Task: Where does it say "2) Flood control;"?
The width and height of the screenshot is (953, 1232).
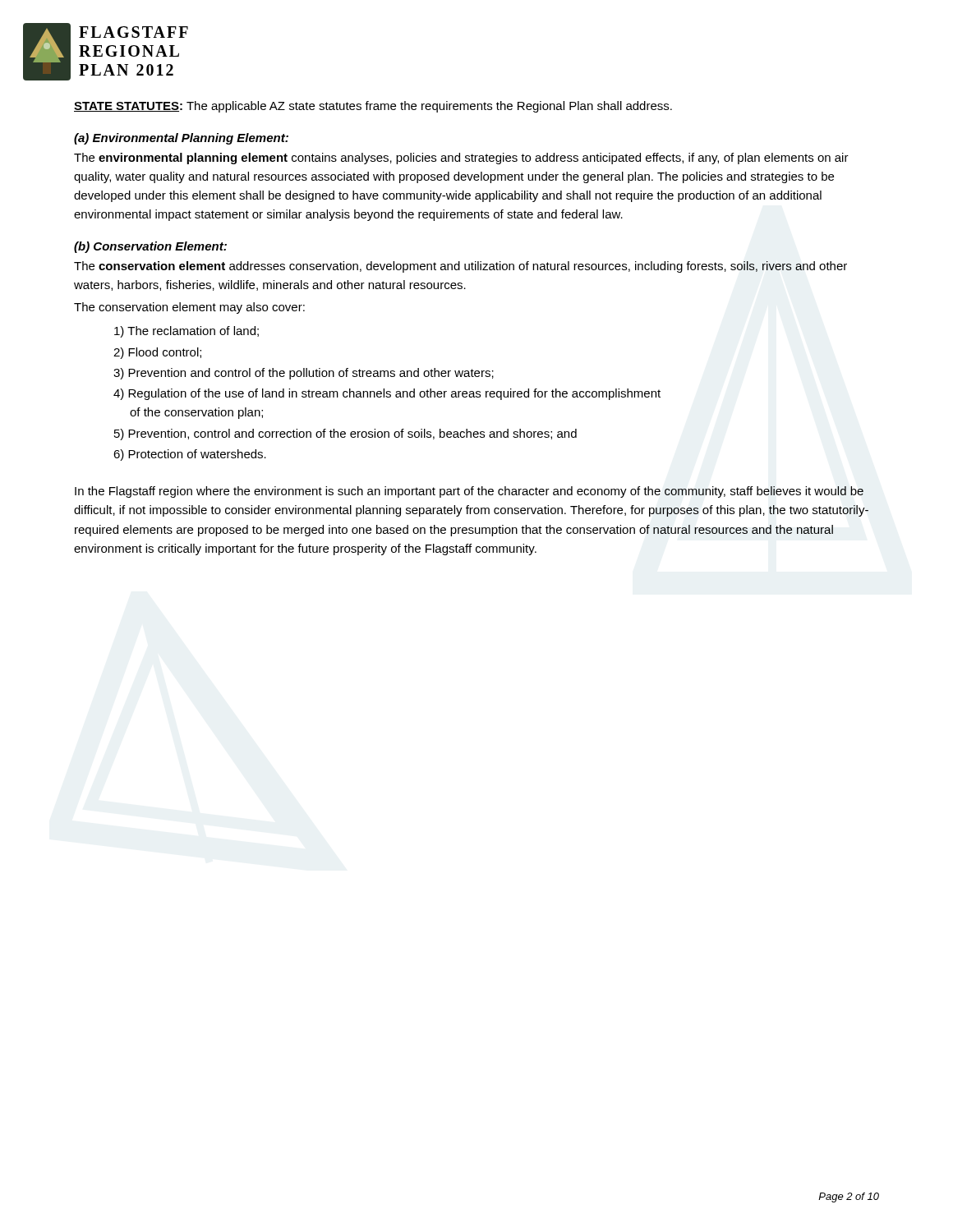Action: [x=158, y=352]
